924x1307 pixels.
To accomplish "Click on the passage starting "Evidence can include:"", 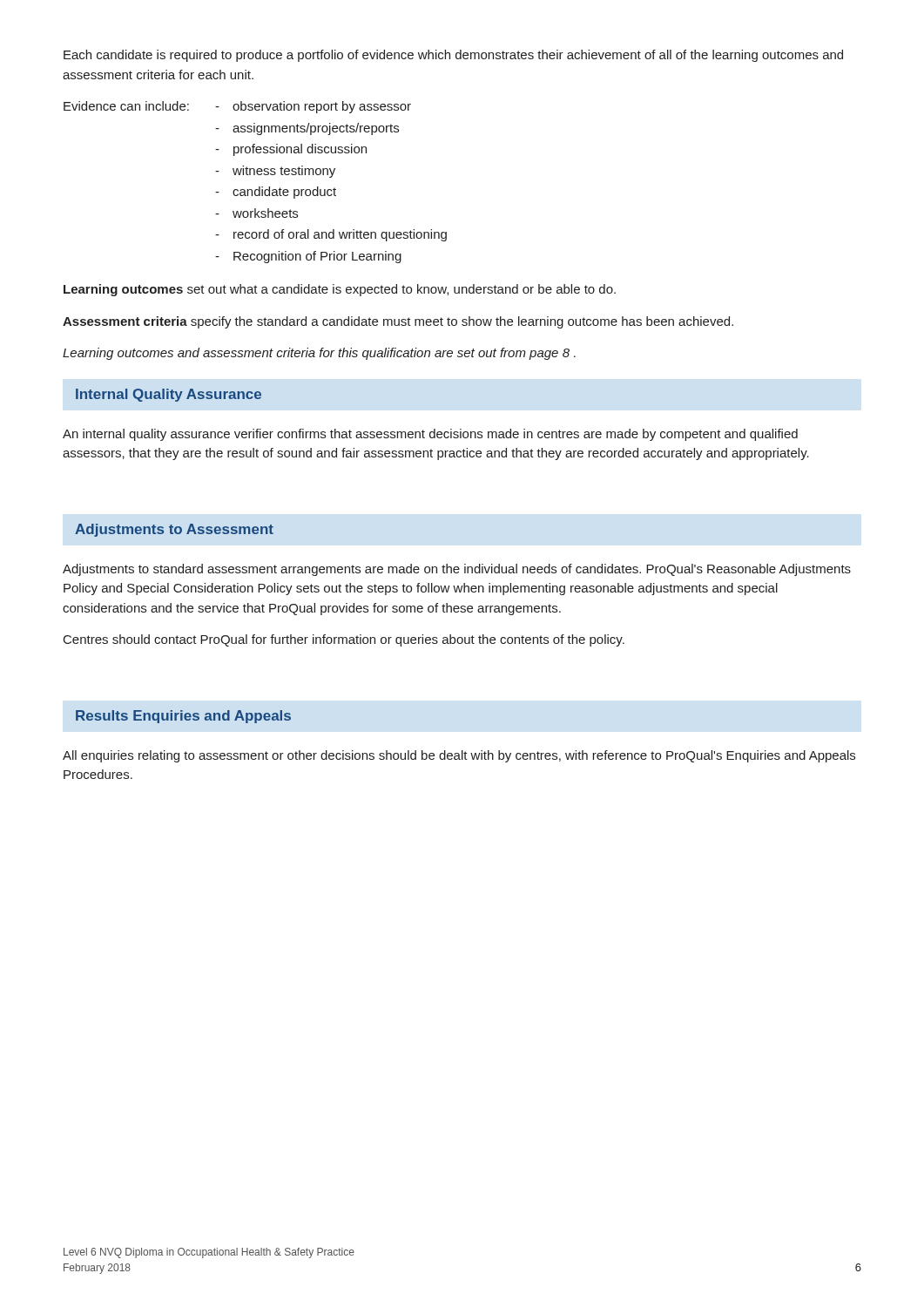I will pyautogui.click(x=126, y=106).
